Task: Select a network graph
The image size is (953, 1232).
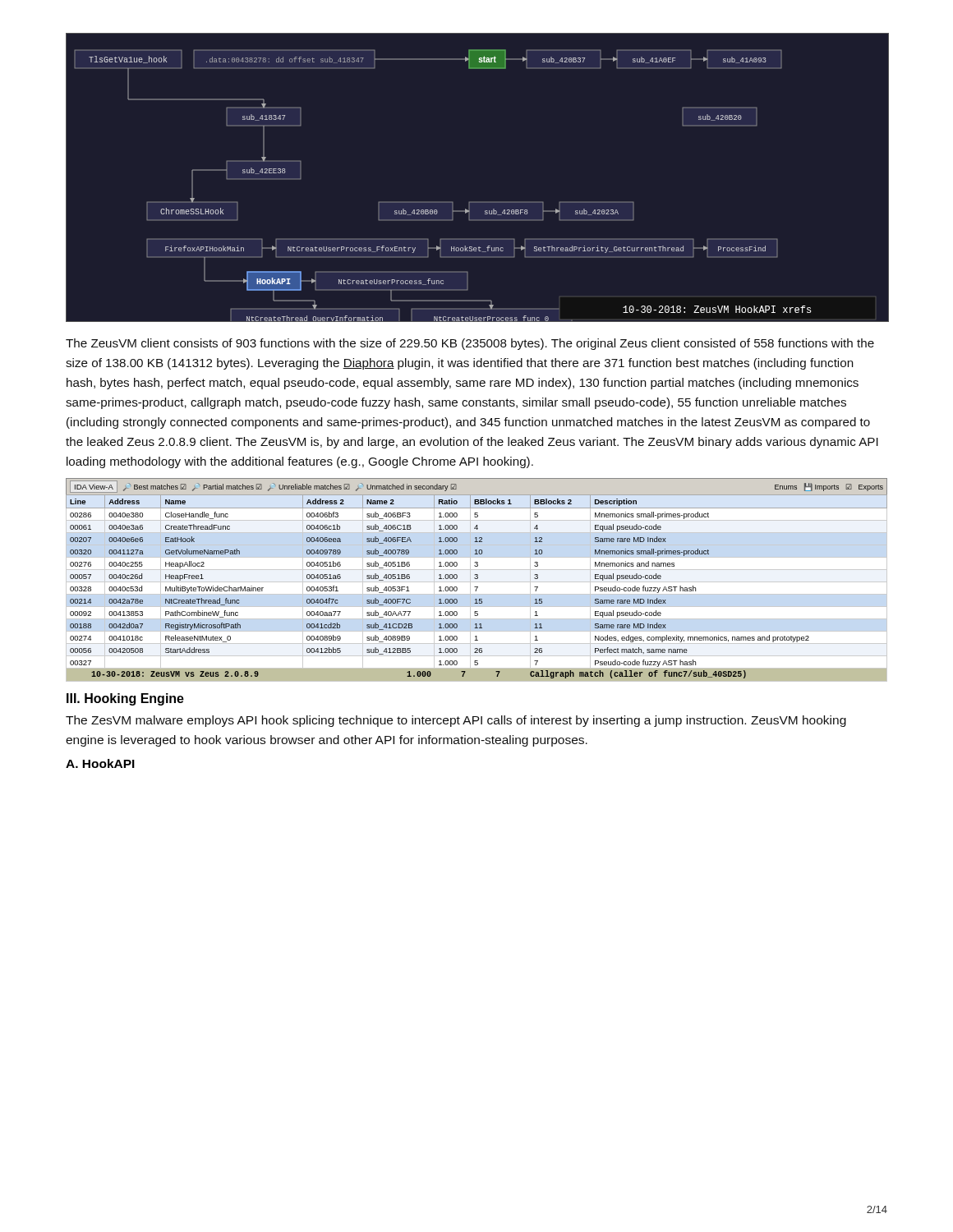Action: (x=476, y=177)
